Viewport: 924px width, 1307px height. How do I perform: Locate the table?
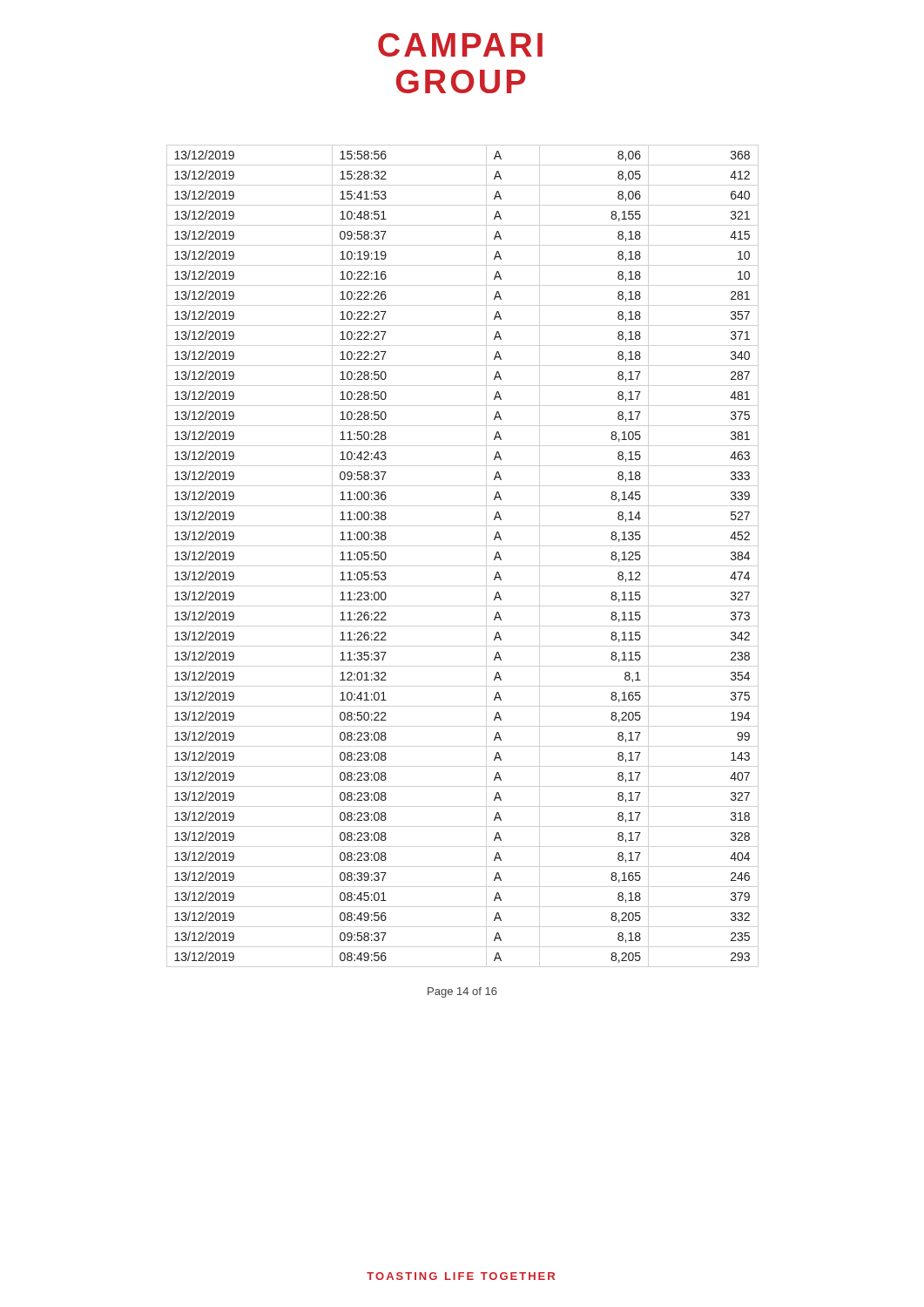pos(462,556)
